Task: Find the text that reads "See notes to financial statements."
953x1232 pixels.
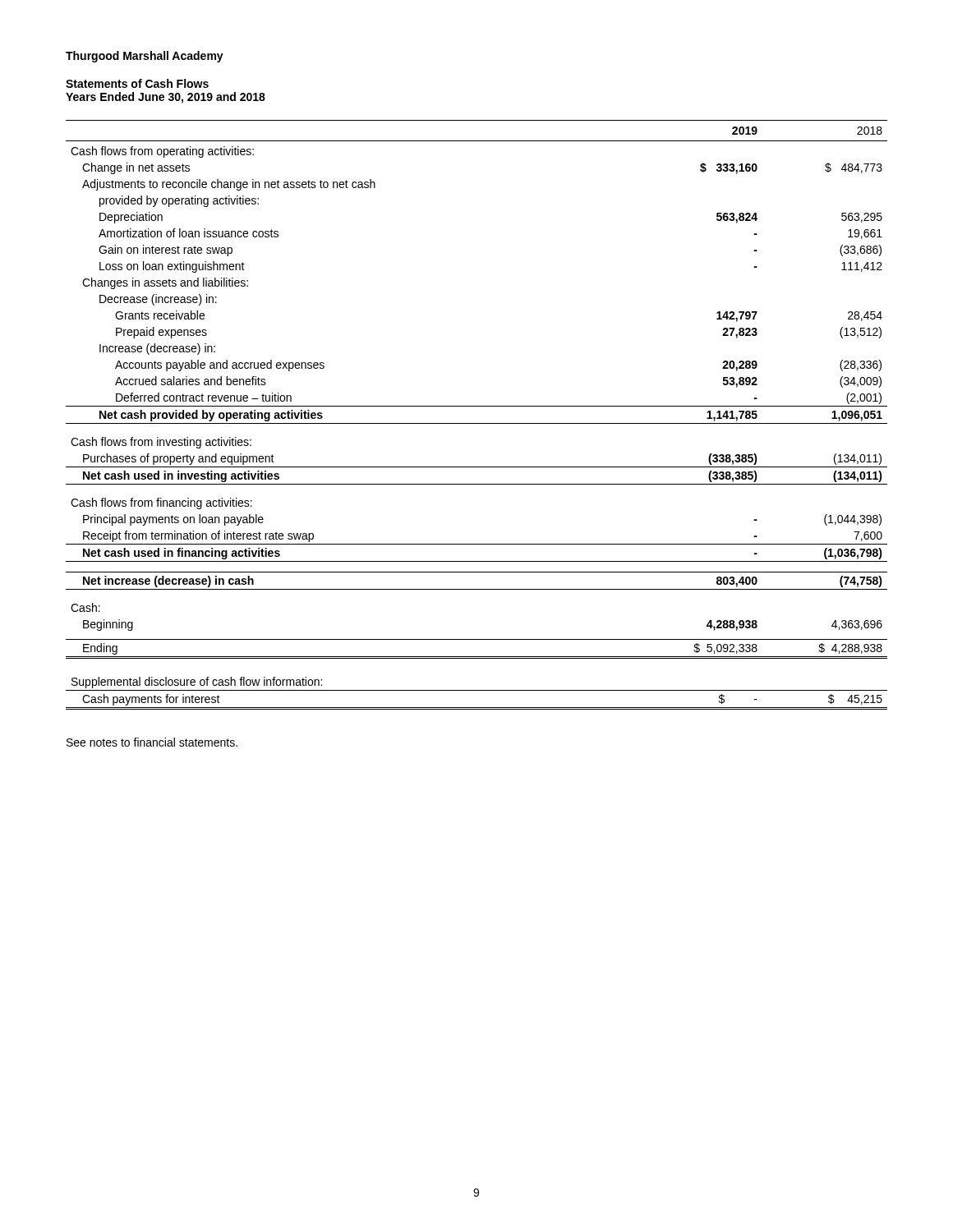Action: (x=152, y=742)
